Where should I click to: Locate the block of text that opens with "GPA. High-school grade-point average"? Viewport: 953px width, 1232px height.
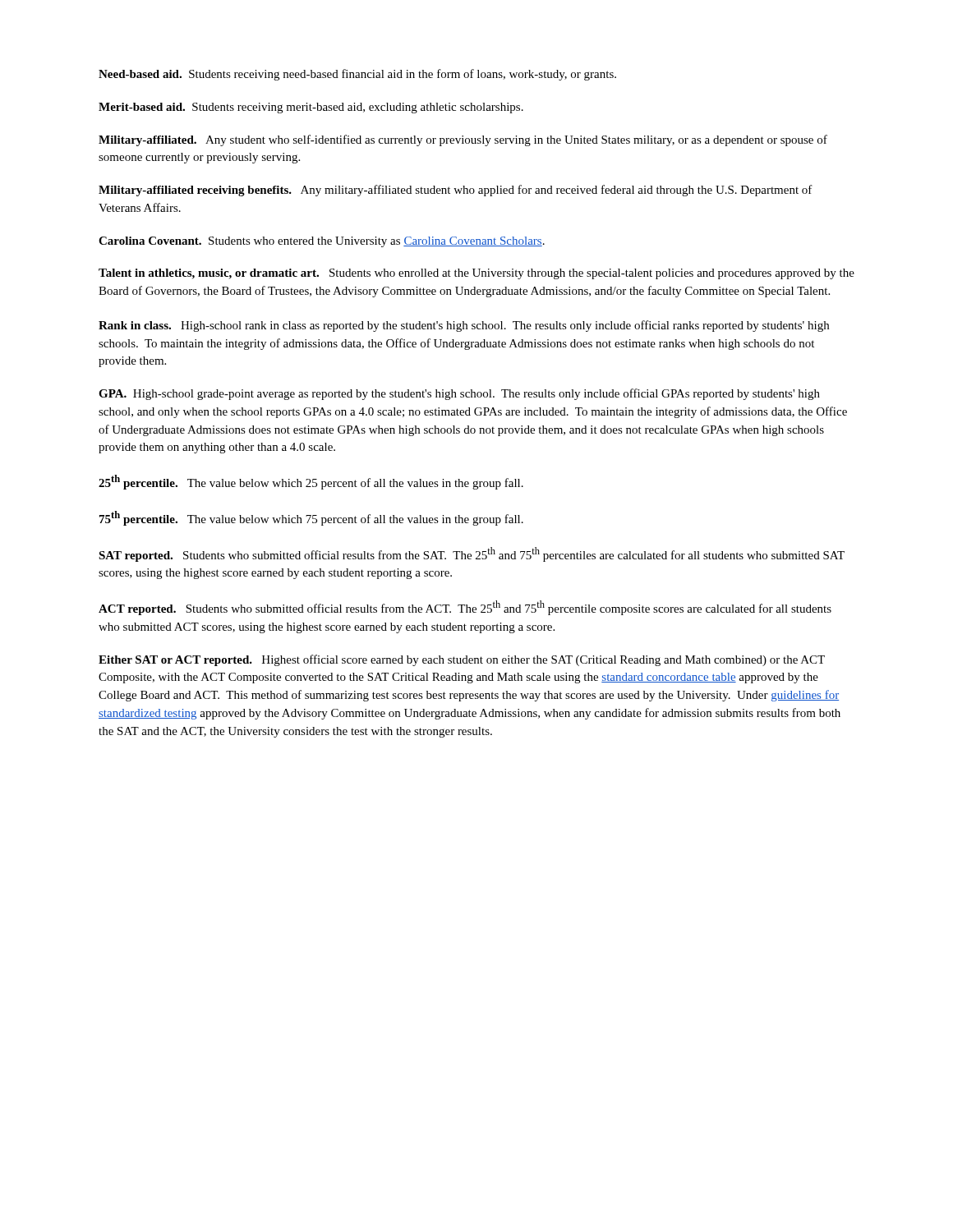(473, 420)
